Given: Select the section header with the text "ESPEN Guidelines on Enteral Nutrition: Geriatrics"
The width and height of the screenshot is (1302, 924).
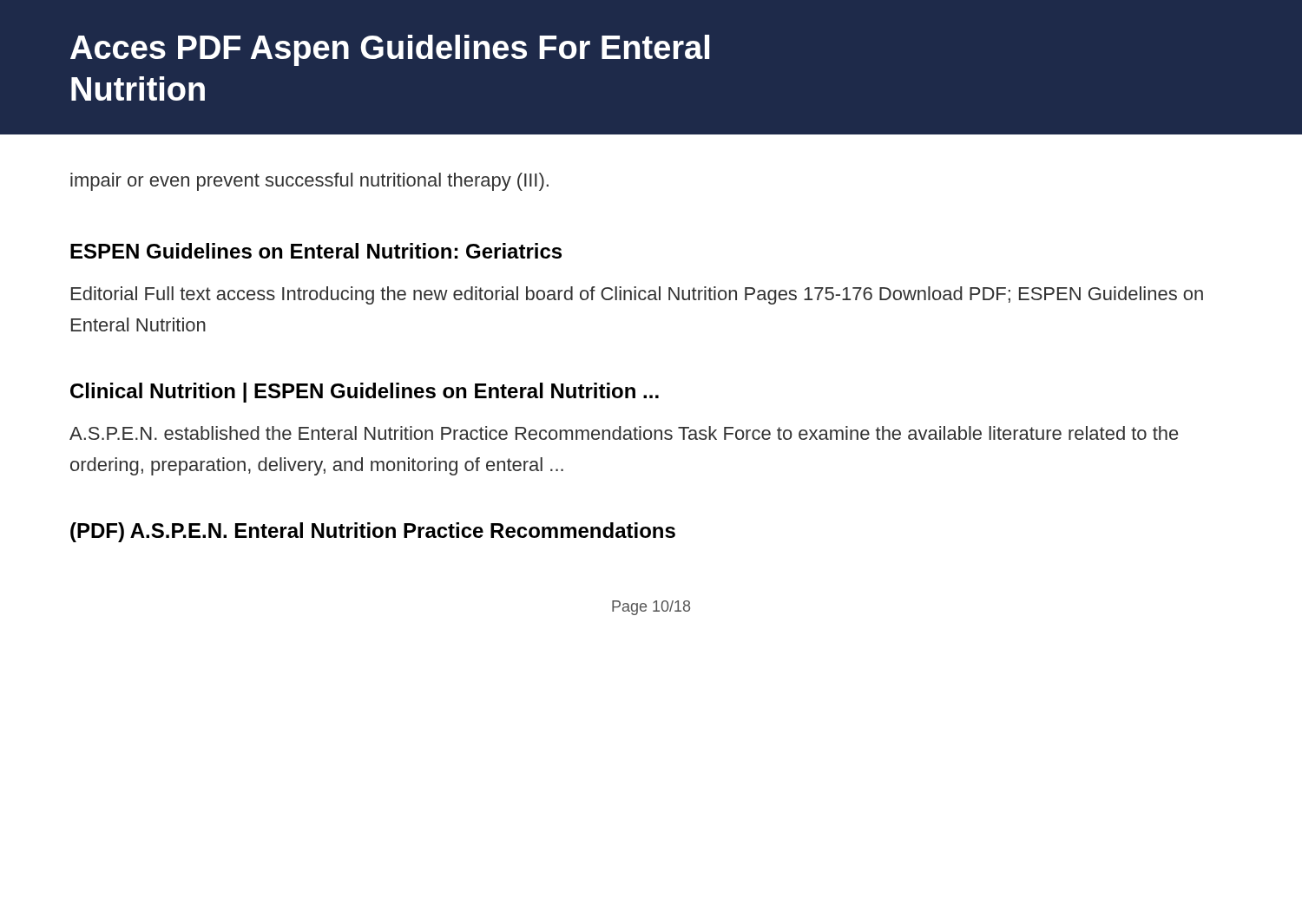Looking at the screenshot, I should tap(316, 251).
